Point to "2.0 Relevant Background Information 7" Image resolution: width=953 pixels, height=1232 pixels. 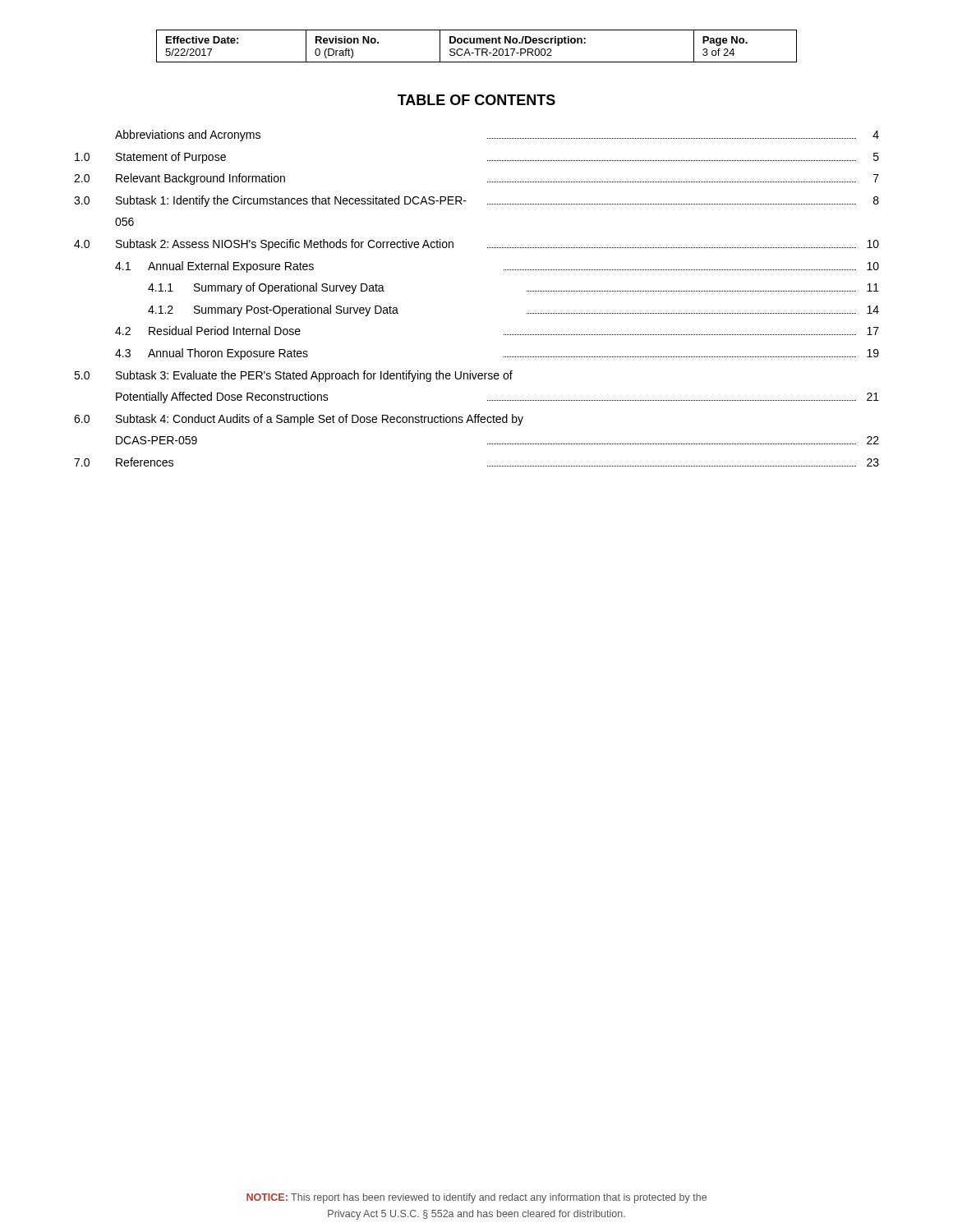click(x=476, y=179)
